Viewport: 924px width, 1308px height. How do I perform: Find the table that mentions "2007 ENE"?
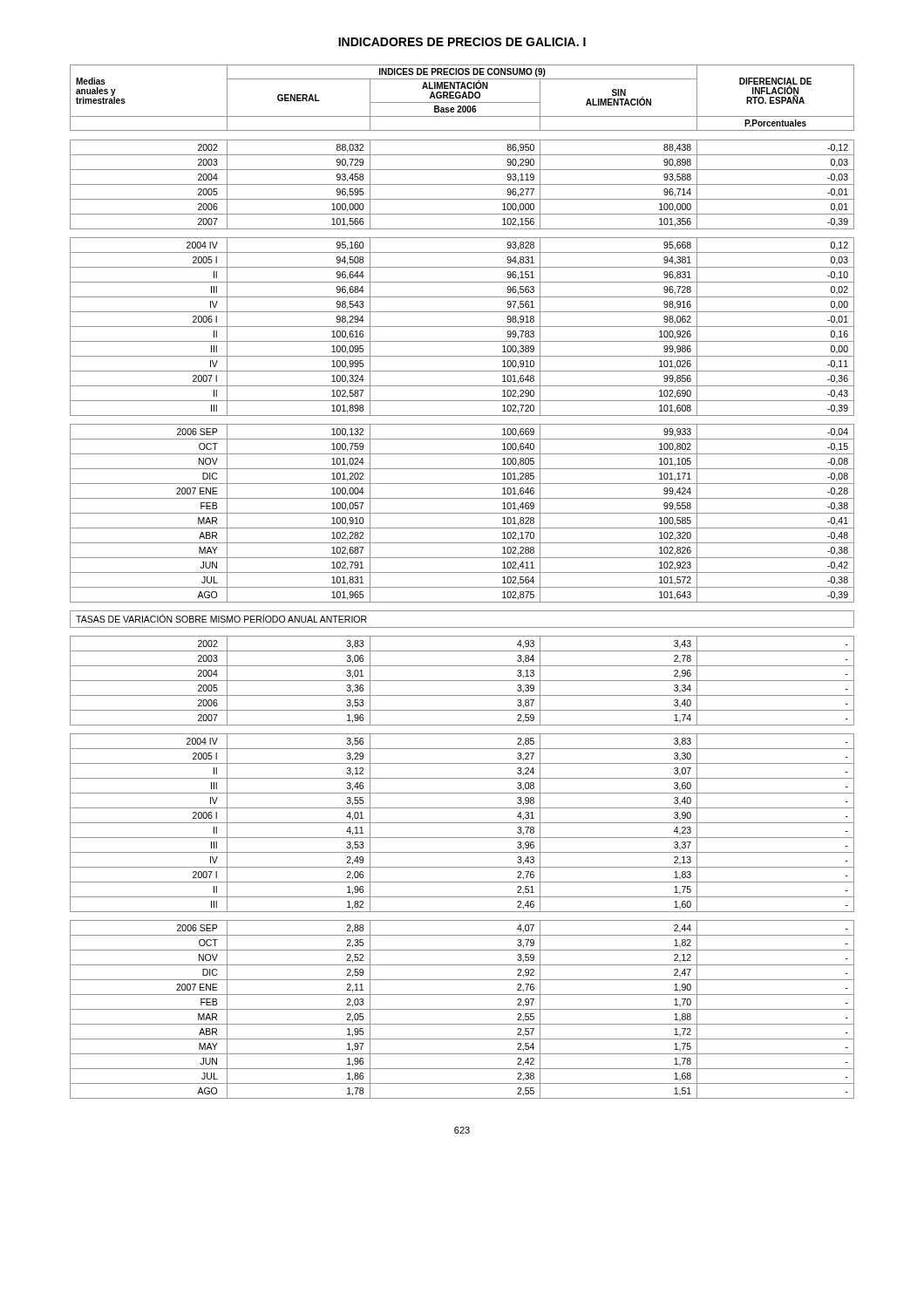tap(462, 582)
